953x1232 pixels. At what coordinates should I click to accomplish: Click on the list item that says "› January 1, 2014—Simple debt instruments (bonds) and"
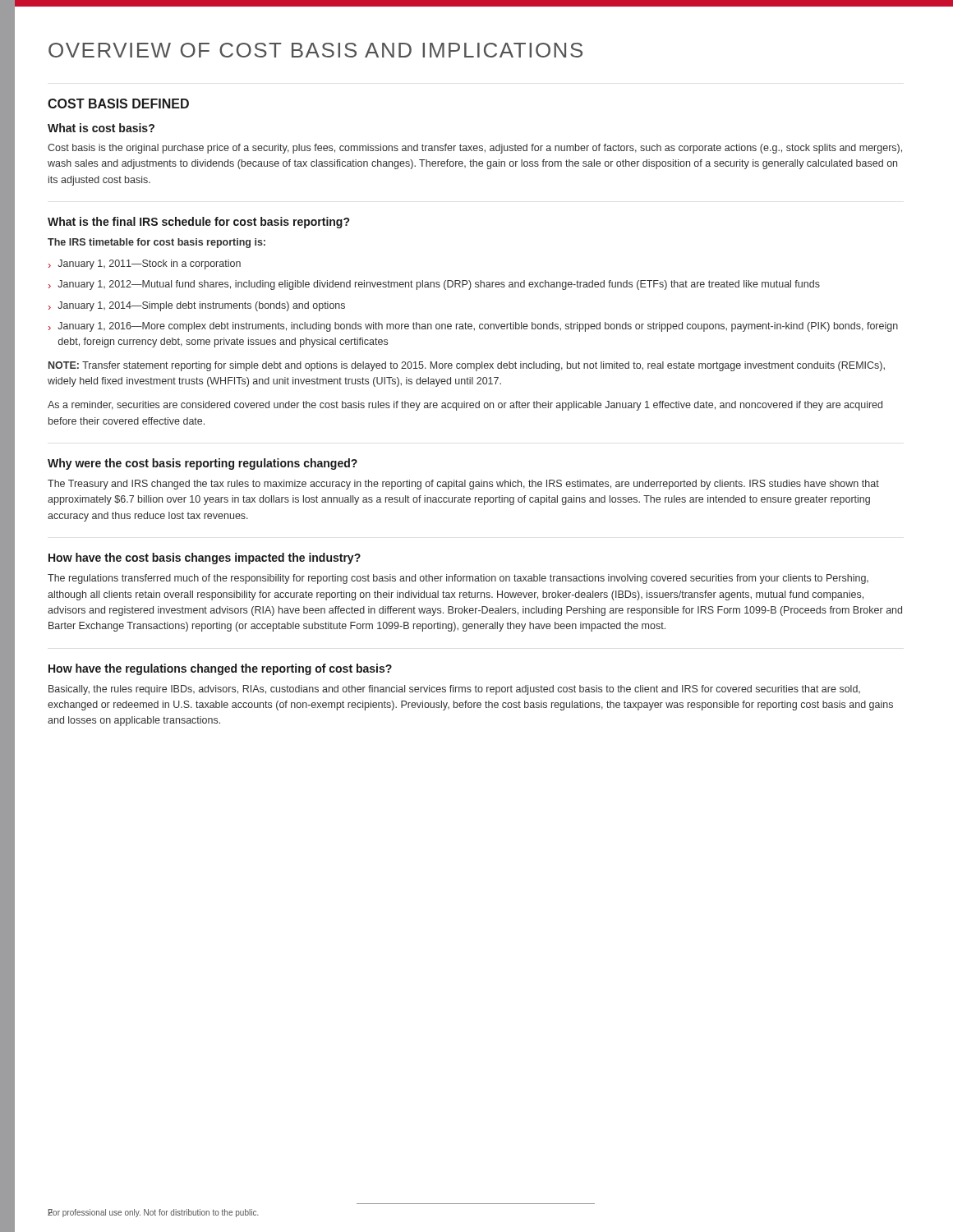click(x=197, y=306)
